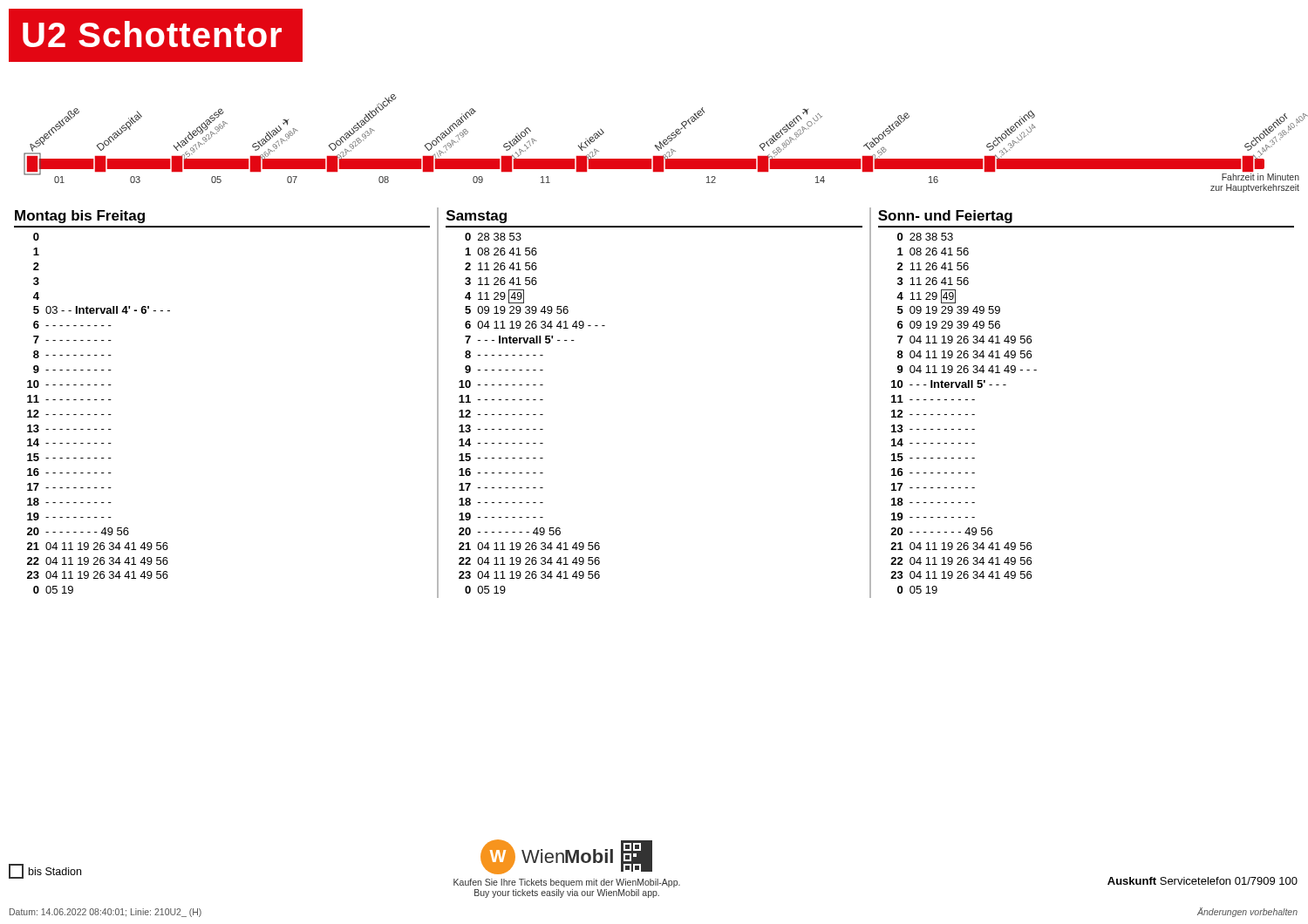
Task: Click the footnote
Action: (x=45, y=871)
